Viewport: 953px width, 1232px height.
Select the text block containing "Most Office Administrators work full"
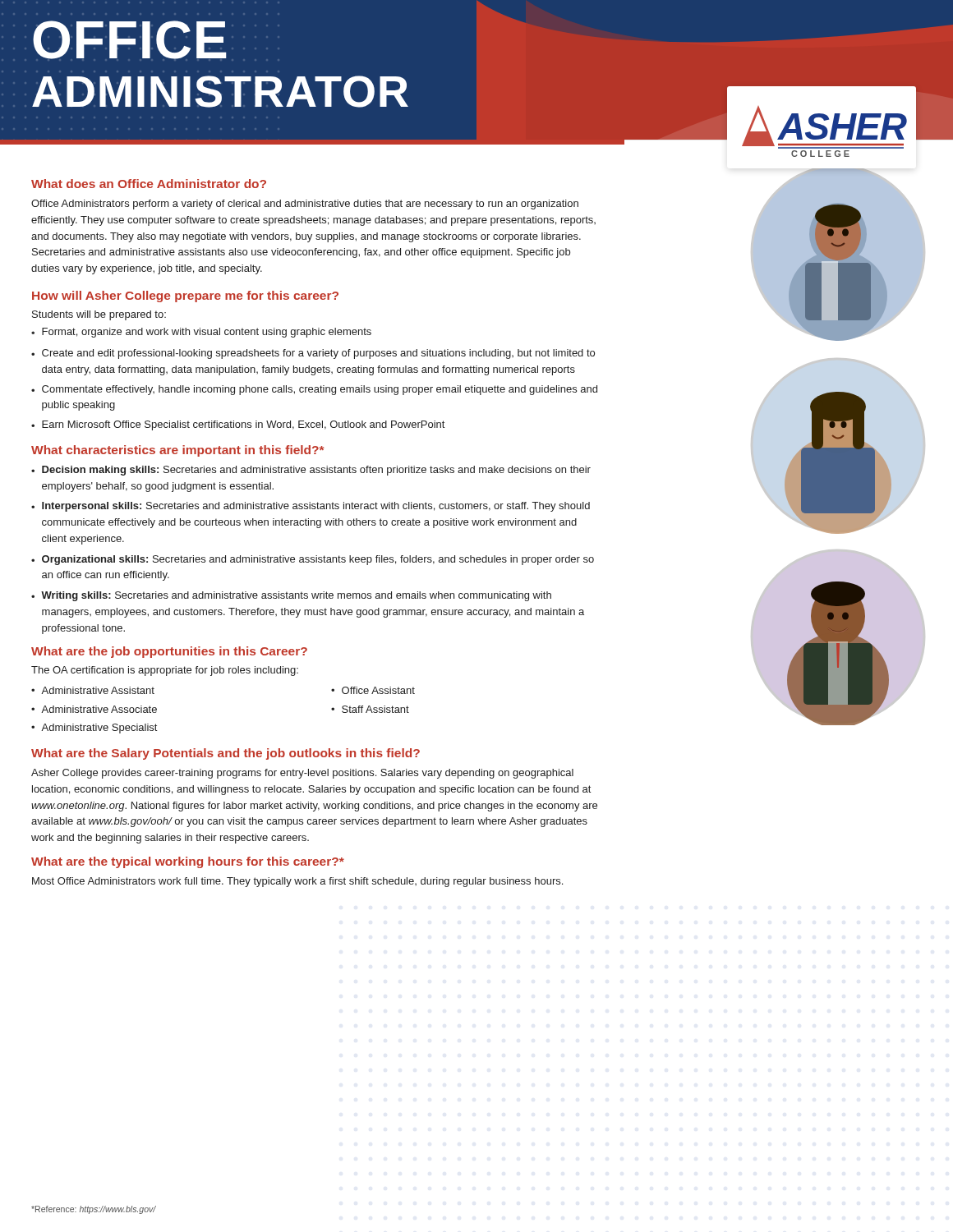[298, 881]
